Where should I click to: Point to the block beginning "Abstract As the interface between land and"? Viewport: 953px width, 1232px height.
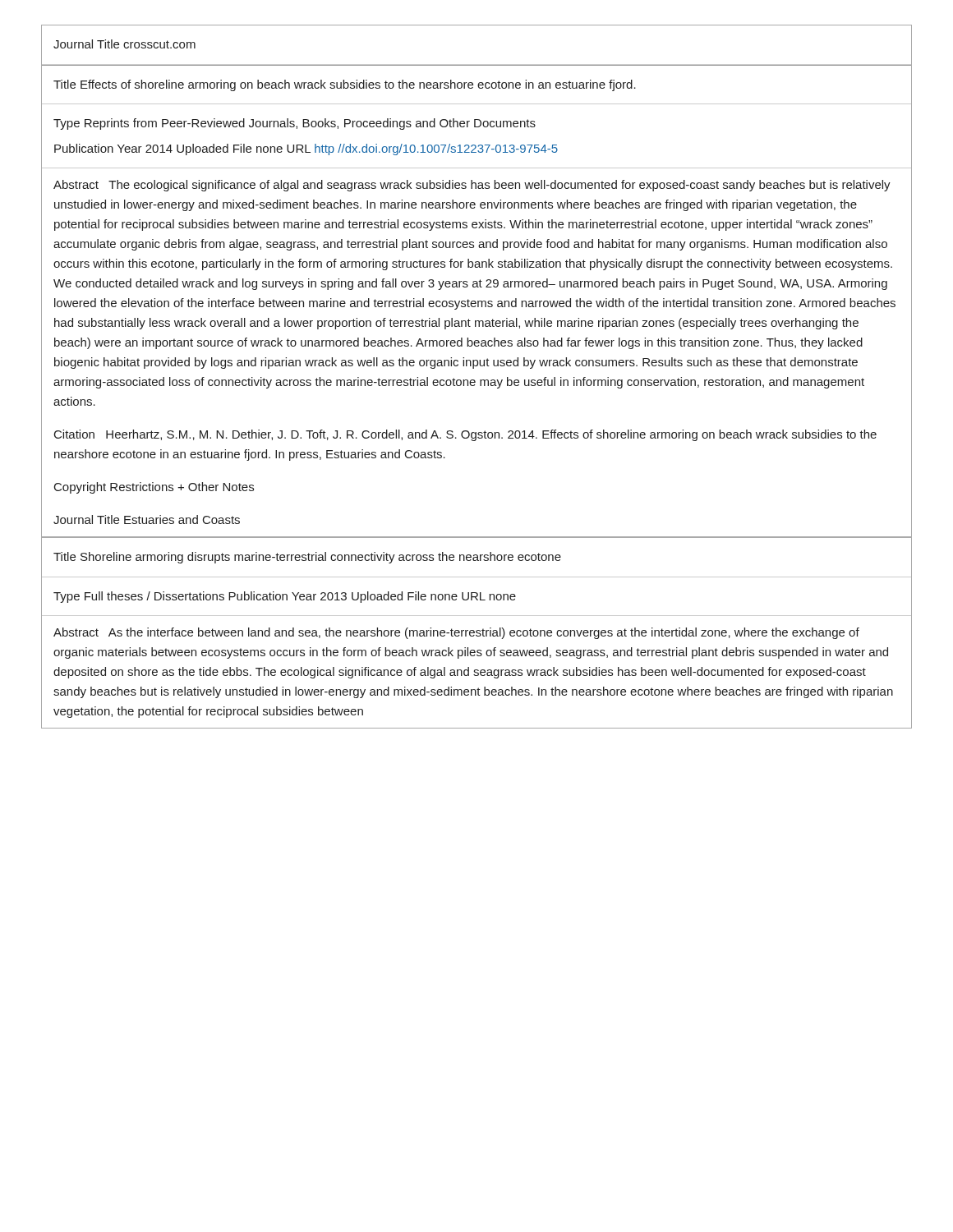click(473, 671)
